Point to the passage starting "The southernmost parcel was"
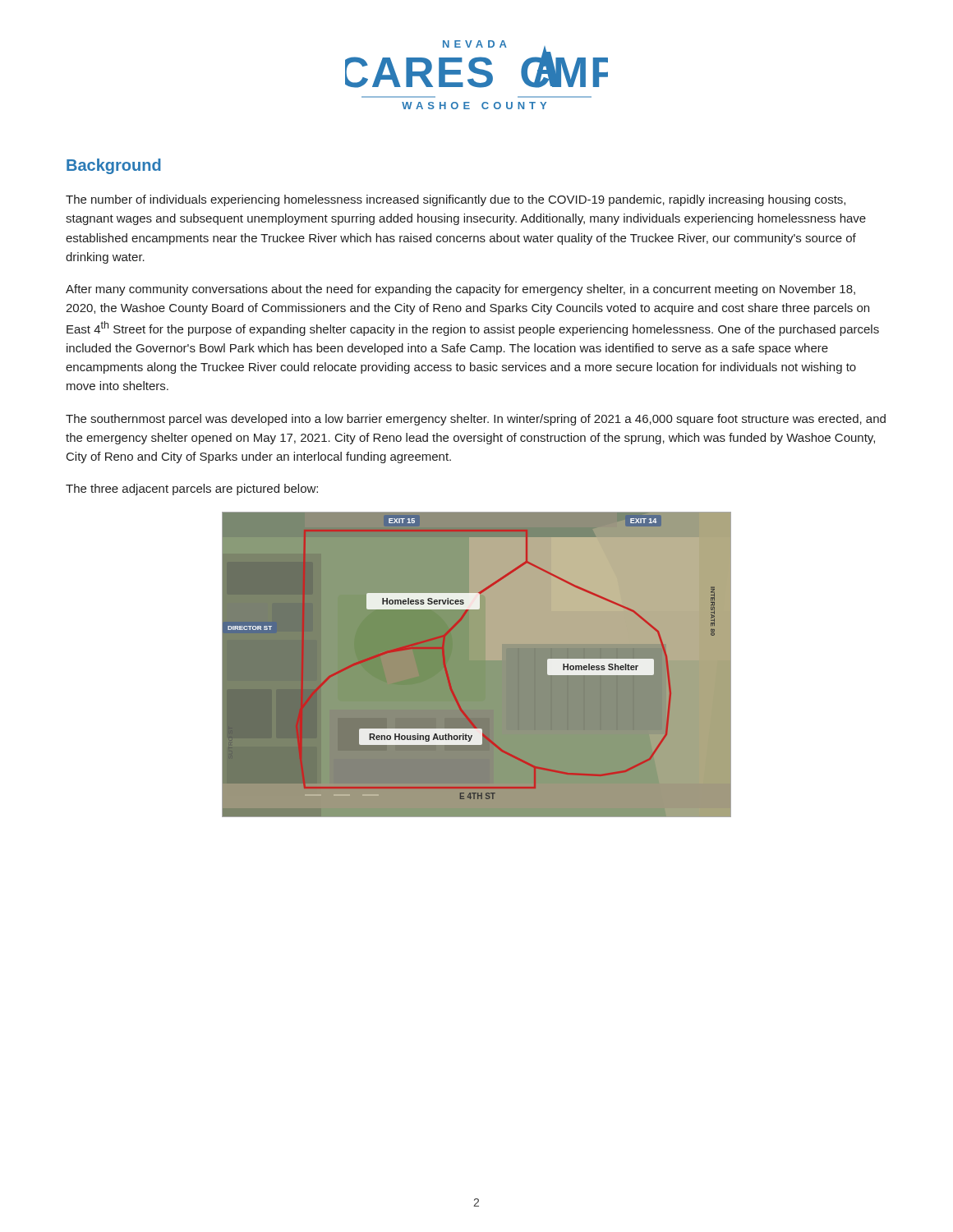The image size is (953, 1232). click(476, 437)
